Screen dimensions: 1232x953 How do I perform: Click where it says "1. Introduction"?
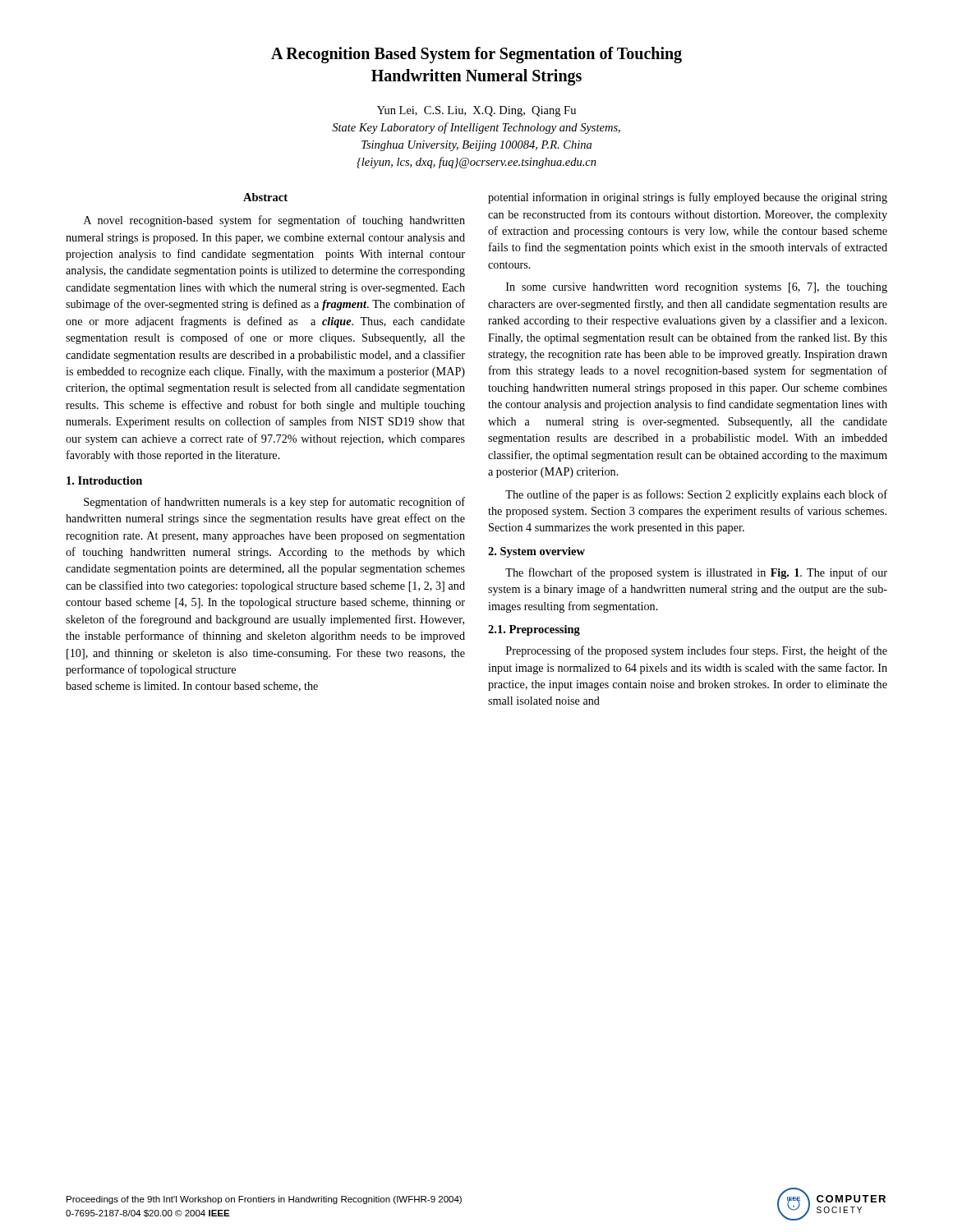click(104, 480)
